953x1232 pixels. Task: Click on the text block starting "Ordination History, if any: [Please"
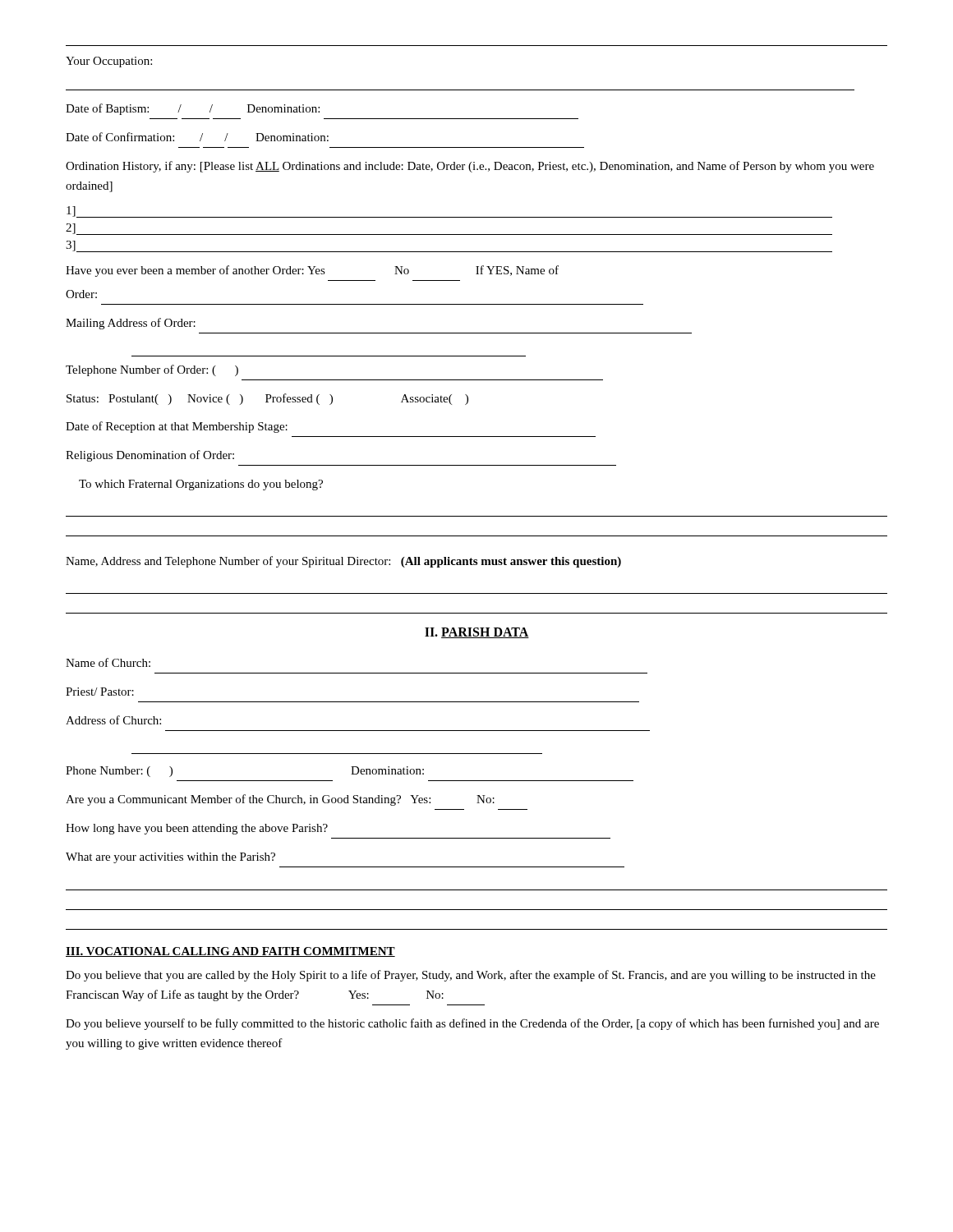pyautogui.click(x=470, y=167)
